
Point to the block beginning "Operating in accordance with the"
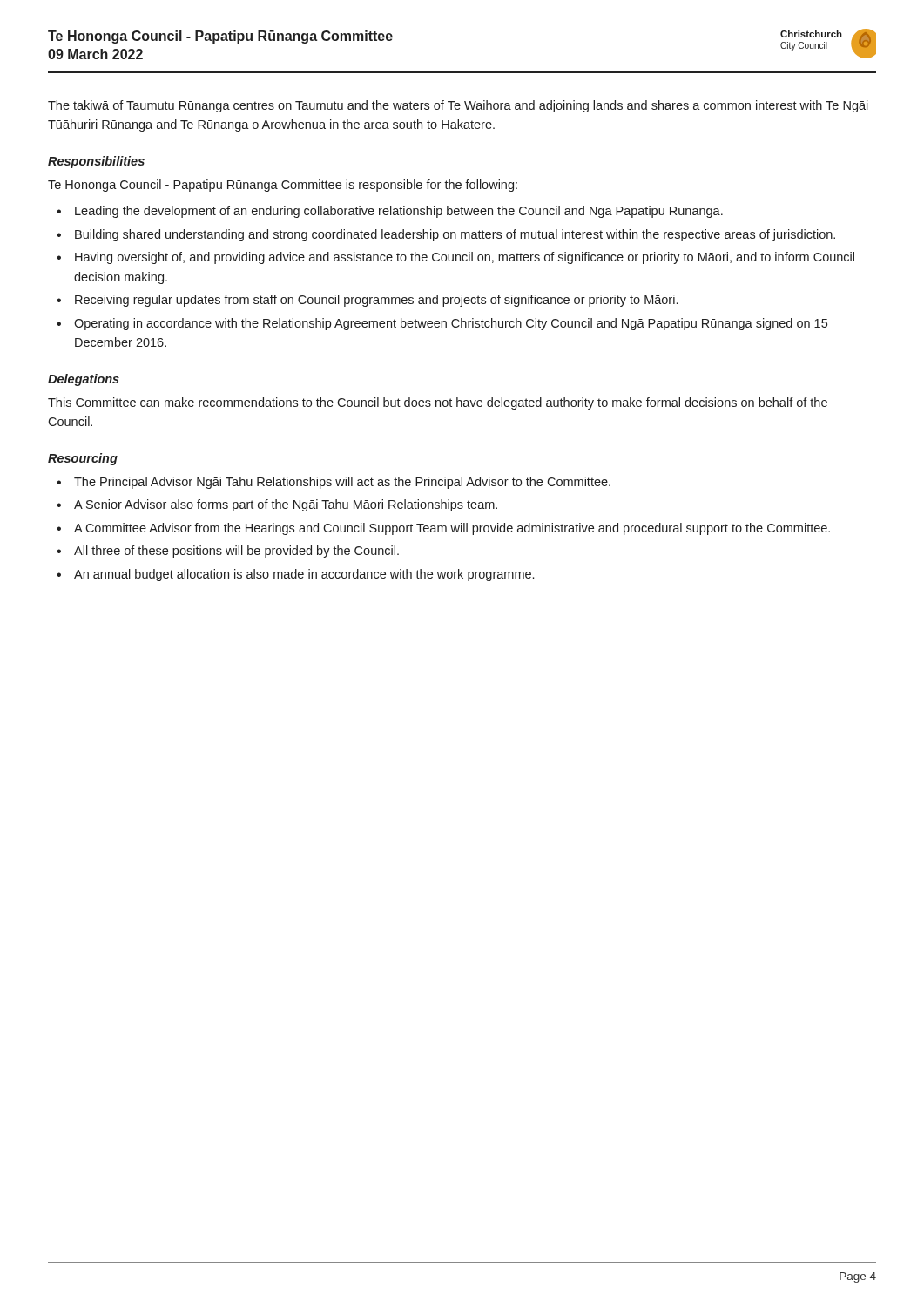tap(451, 333)
